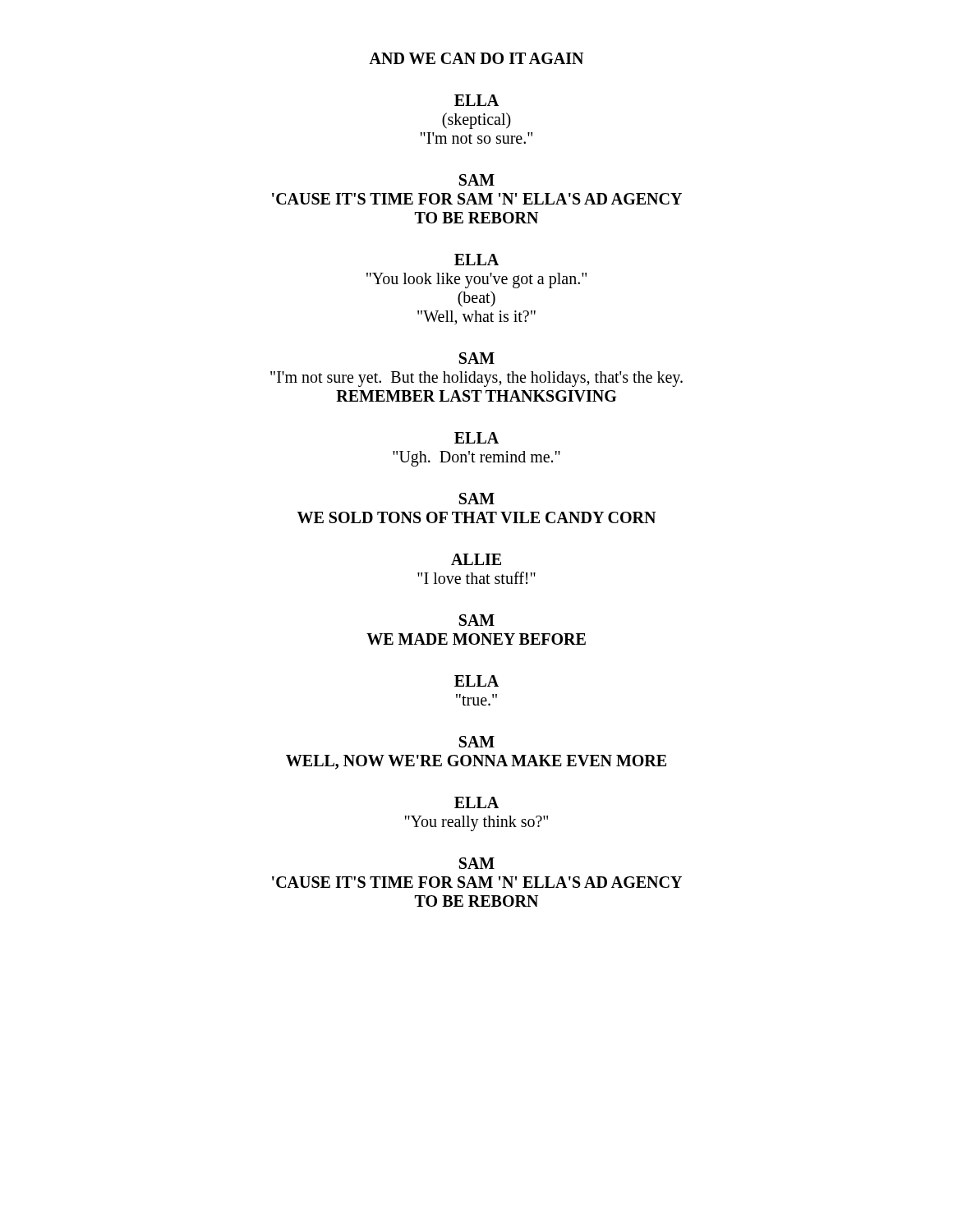Select the element starting "ELLA "You really think so?""

[x=476, y=812]
